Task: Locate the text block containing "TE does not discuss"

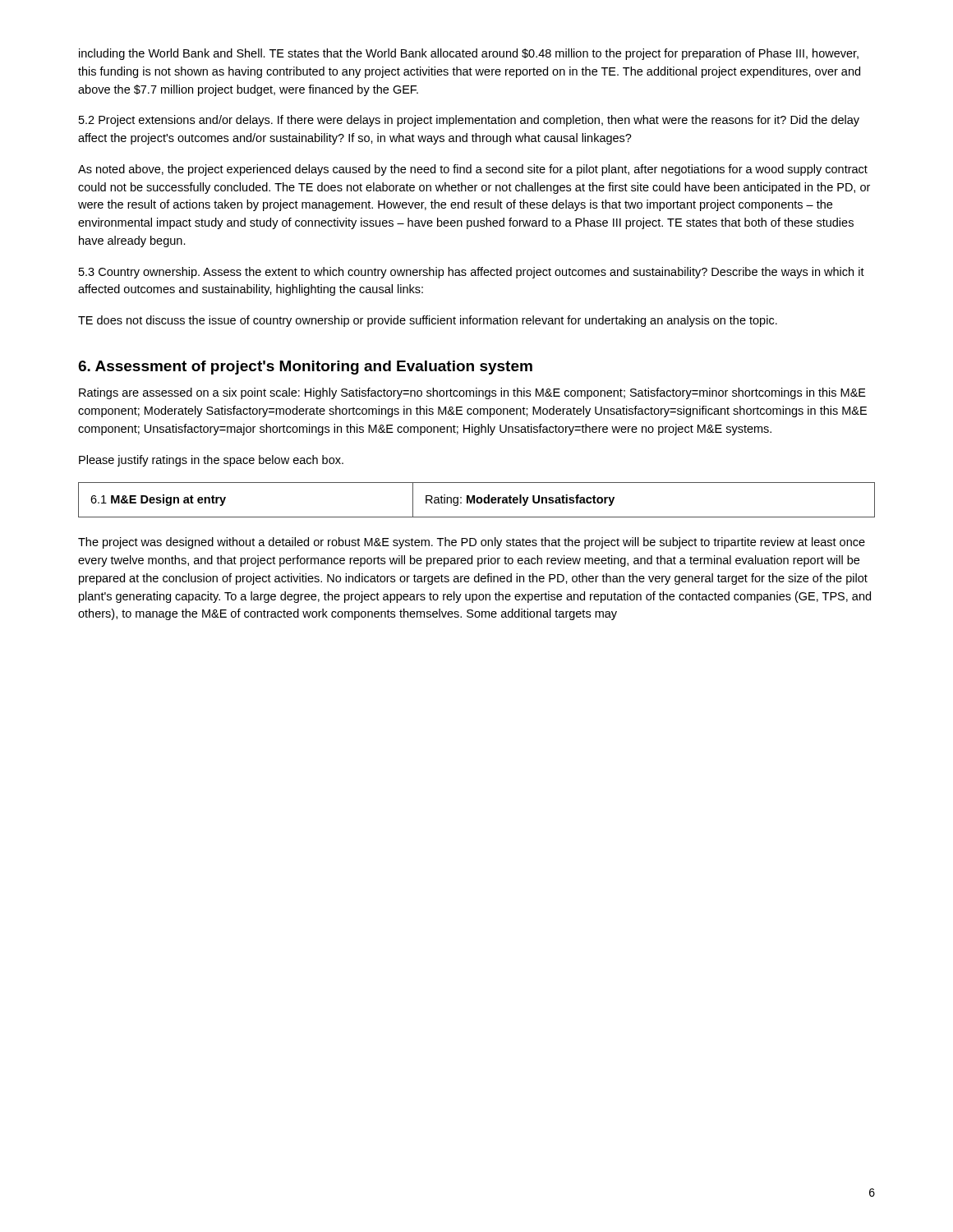Action: coord(428,320)
